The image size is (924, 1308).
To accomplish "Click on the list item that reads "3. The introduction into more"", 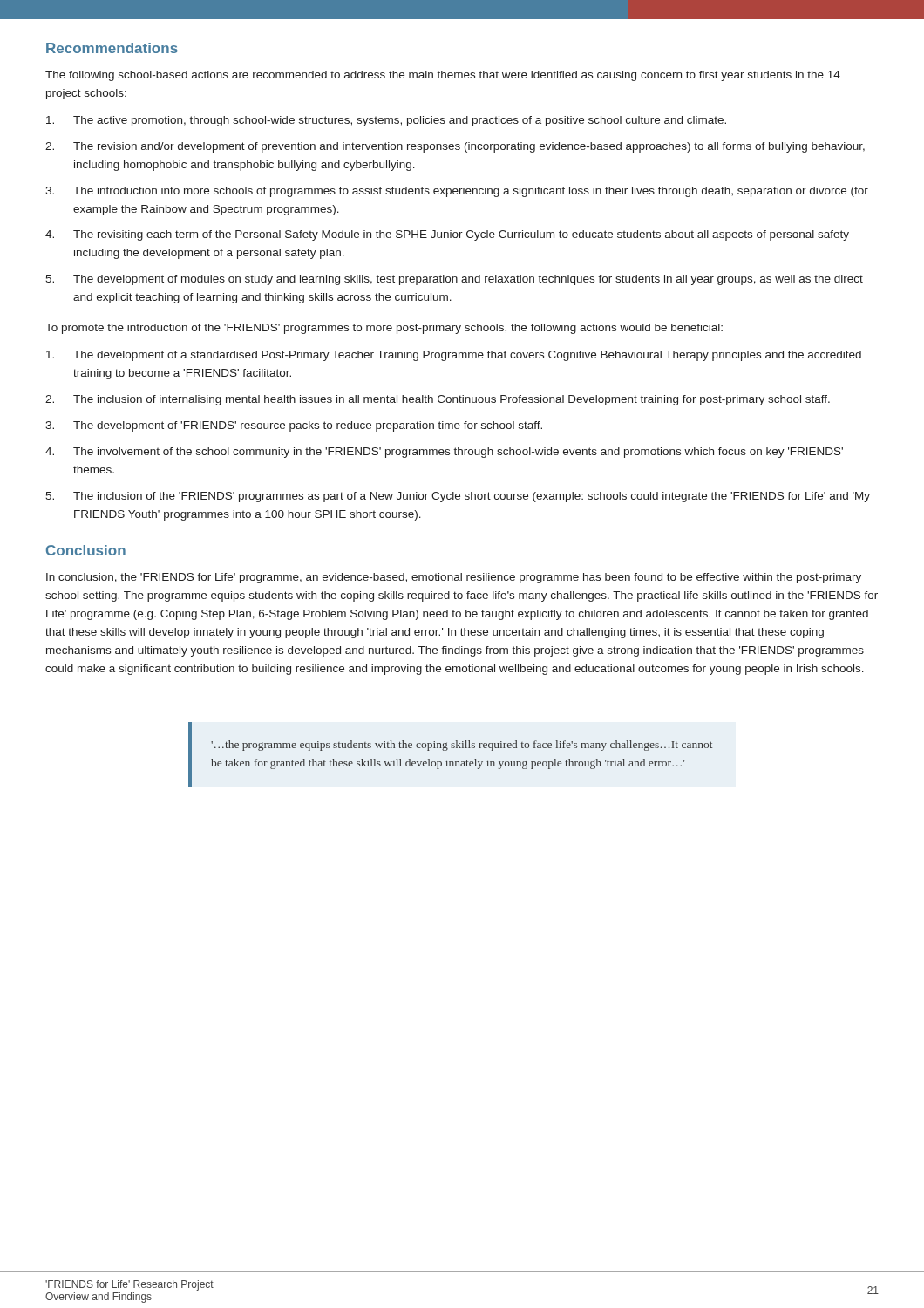I will click(x=462, y=200).
